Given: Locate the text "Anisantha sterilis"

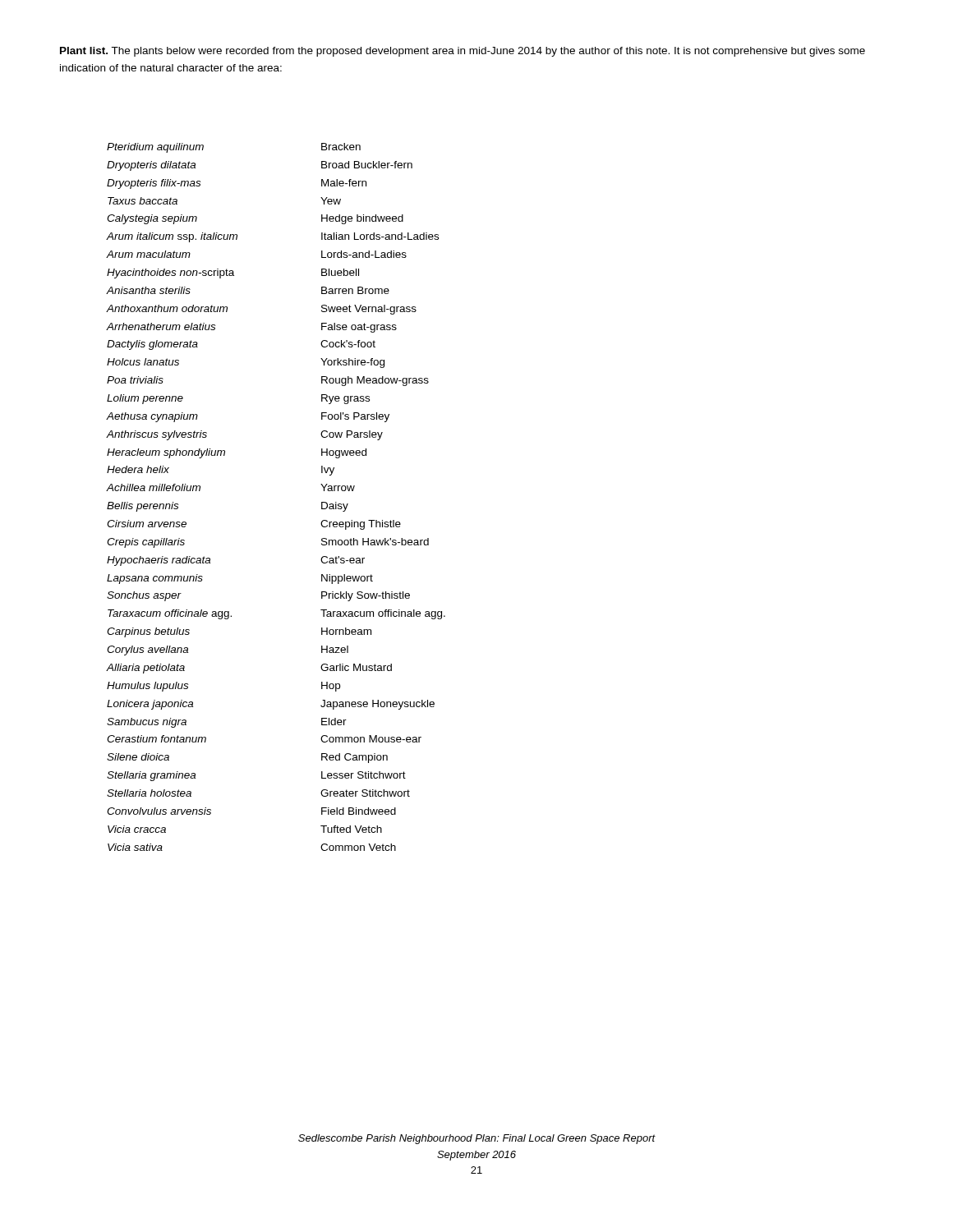Looking at the screenshot, I should (149, 290).
